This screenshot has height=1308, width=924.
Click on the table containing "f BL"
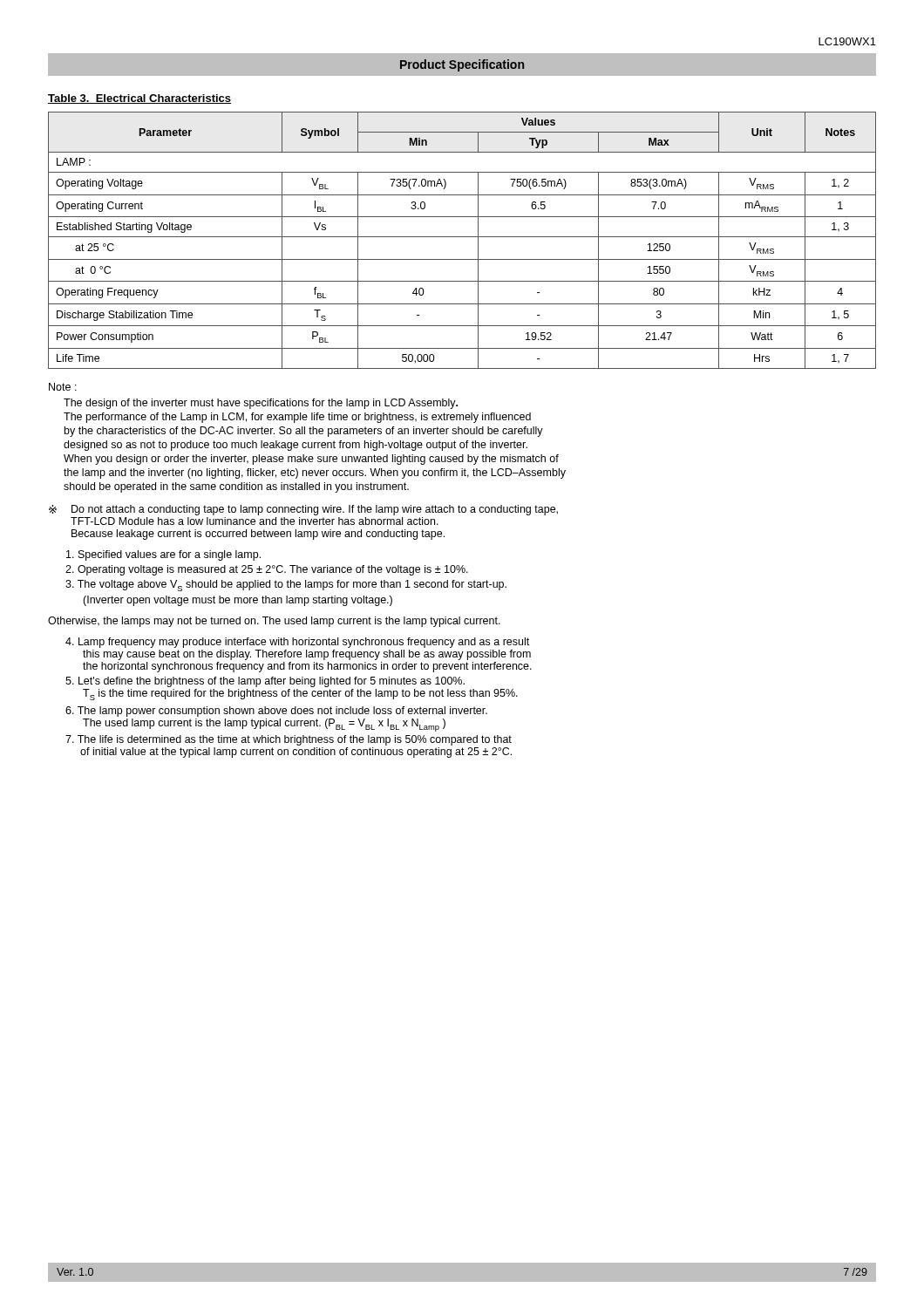pos(462,240)
